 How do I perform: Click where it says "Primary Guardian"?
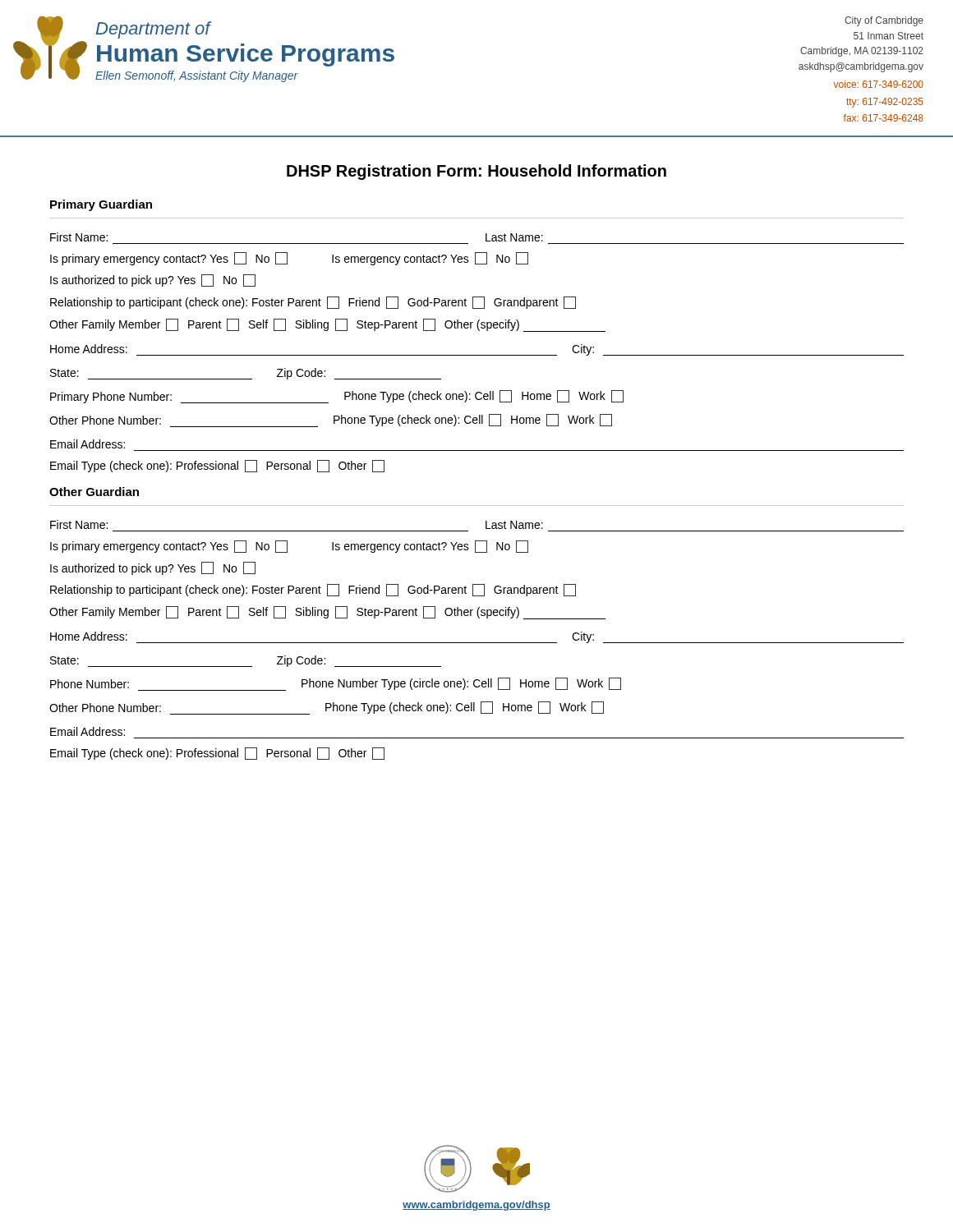tap(101, 204)
